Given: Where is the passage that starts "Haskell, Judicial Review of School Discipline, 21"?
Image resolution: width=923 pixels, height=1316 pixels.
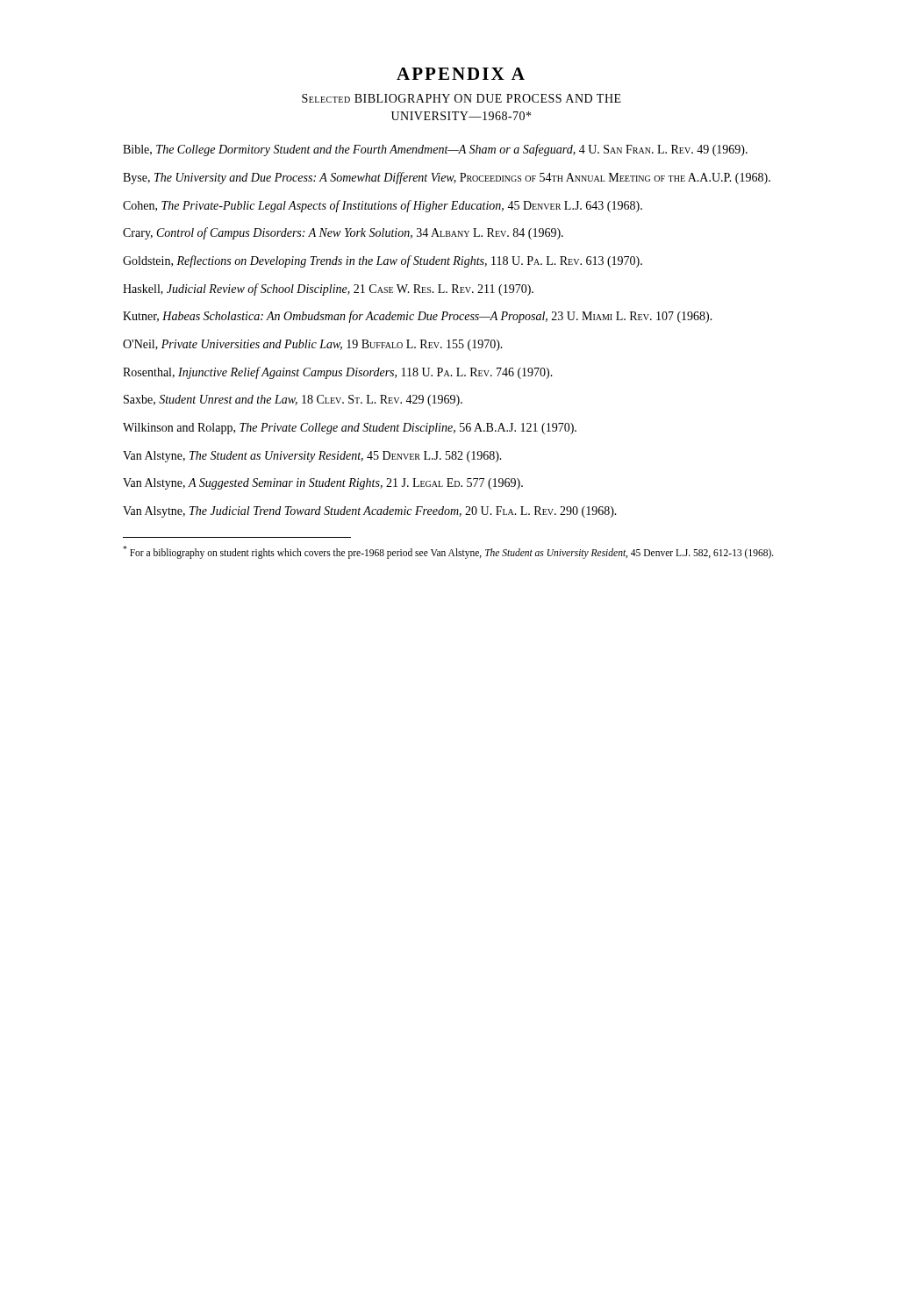Looking at the screenshot, I should click(x=328, y=289).
